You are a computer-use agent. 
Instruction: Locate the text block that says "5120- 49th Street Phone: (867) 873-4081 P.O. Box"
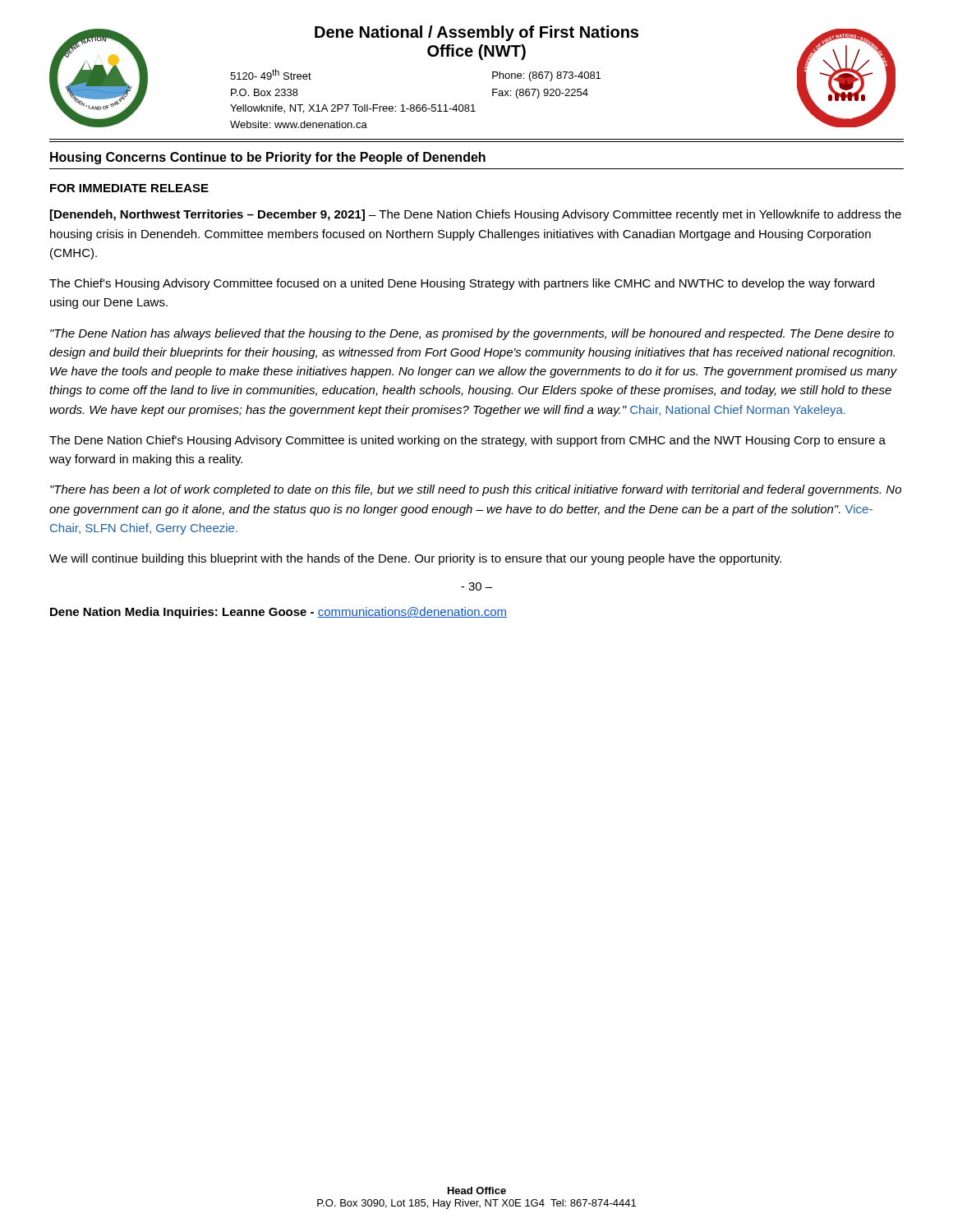pos(497,99)
